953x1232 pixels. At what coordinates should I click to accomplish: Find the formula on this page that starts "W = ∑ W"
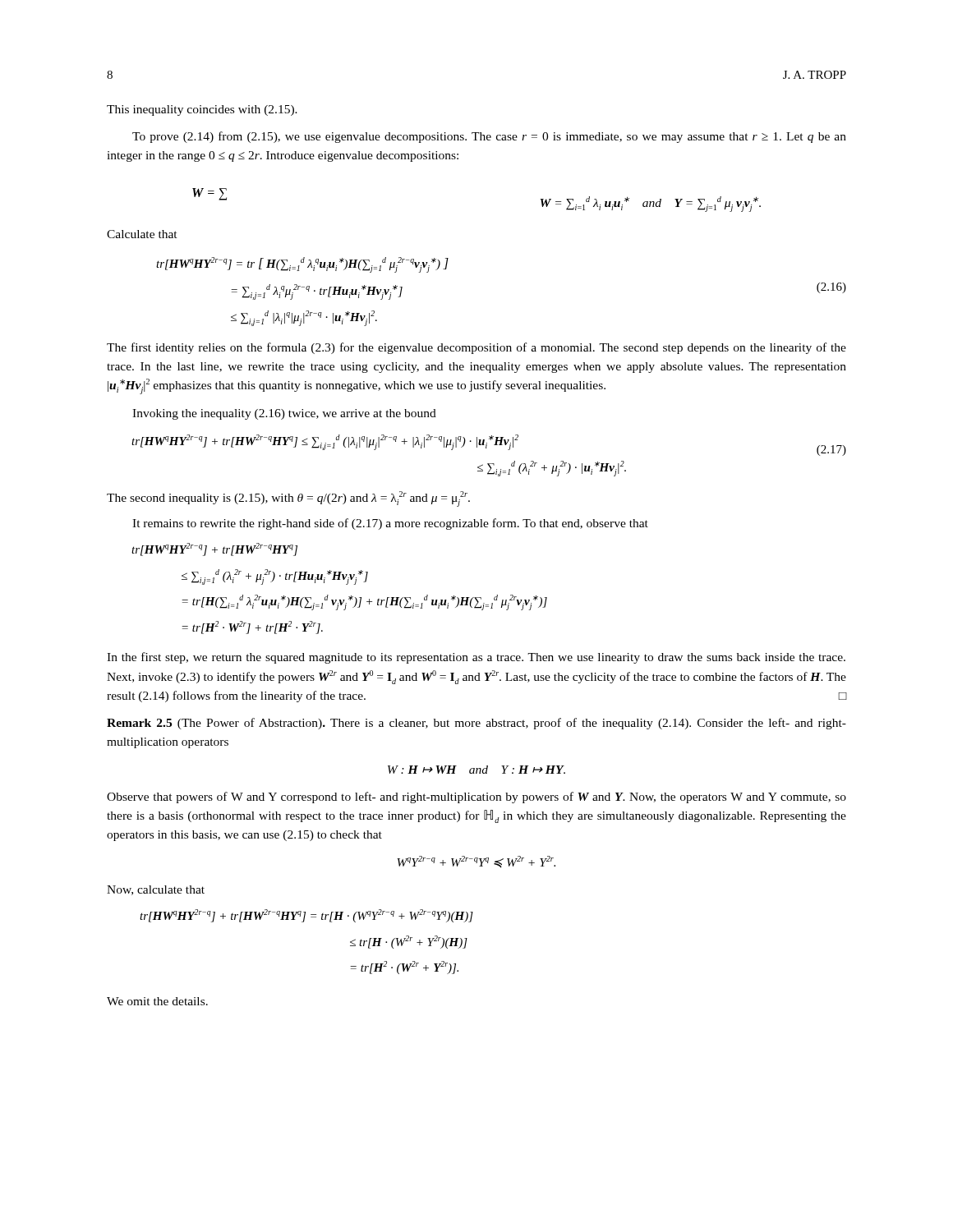[222, 200]
